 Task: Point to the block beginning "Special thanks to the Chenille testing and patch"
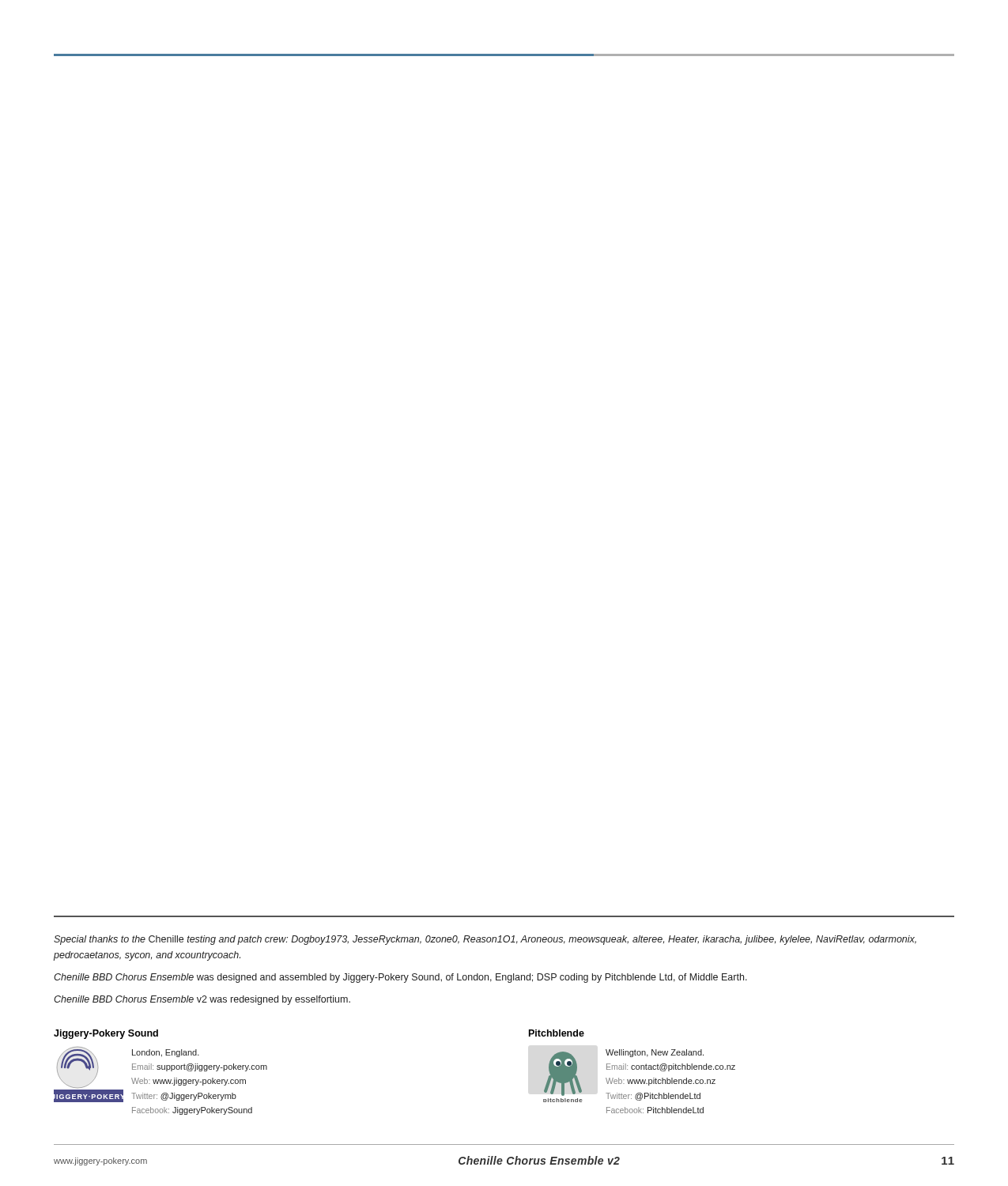tap(504, 947)
